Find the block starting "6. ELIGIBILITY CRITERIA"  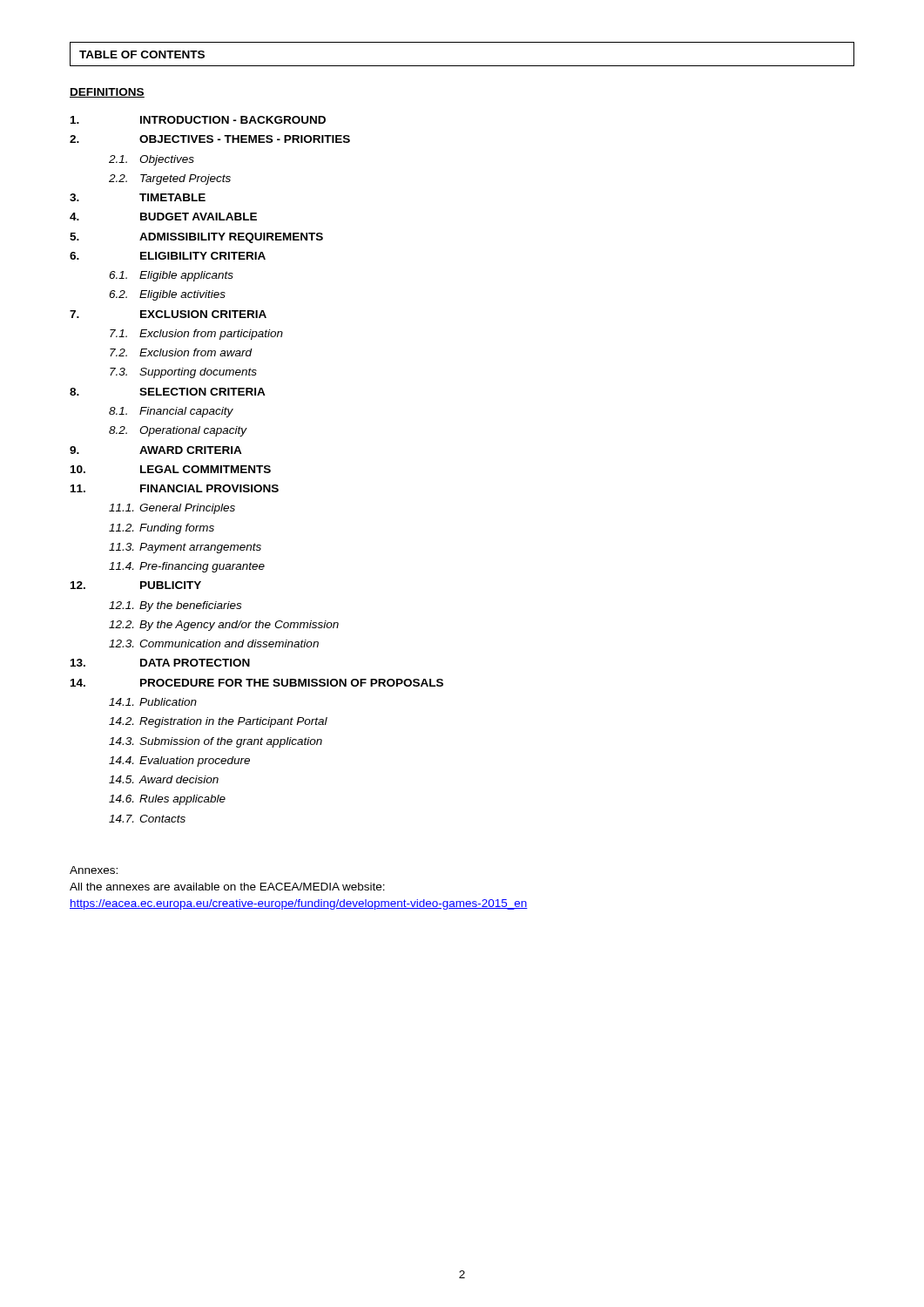coord(168,256)
